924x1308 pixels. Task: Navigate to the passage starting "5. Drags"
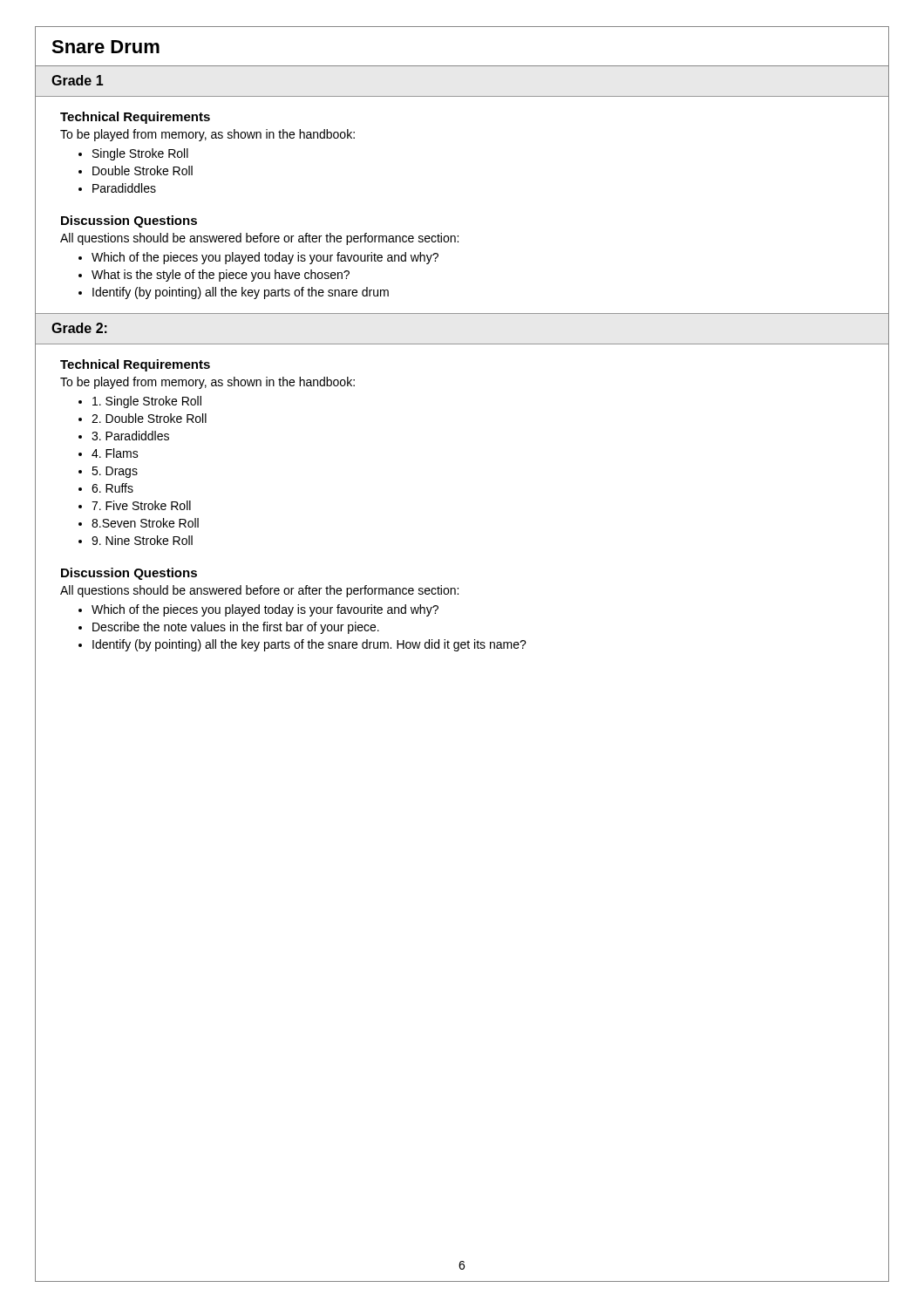[x=115, y=471]
